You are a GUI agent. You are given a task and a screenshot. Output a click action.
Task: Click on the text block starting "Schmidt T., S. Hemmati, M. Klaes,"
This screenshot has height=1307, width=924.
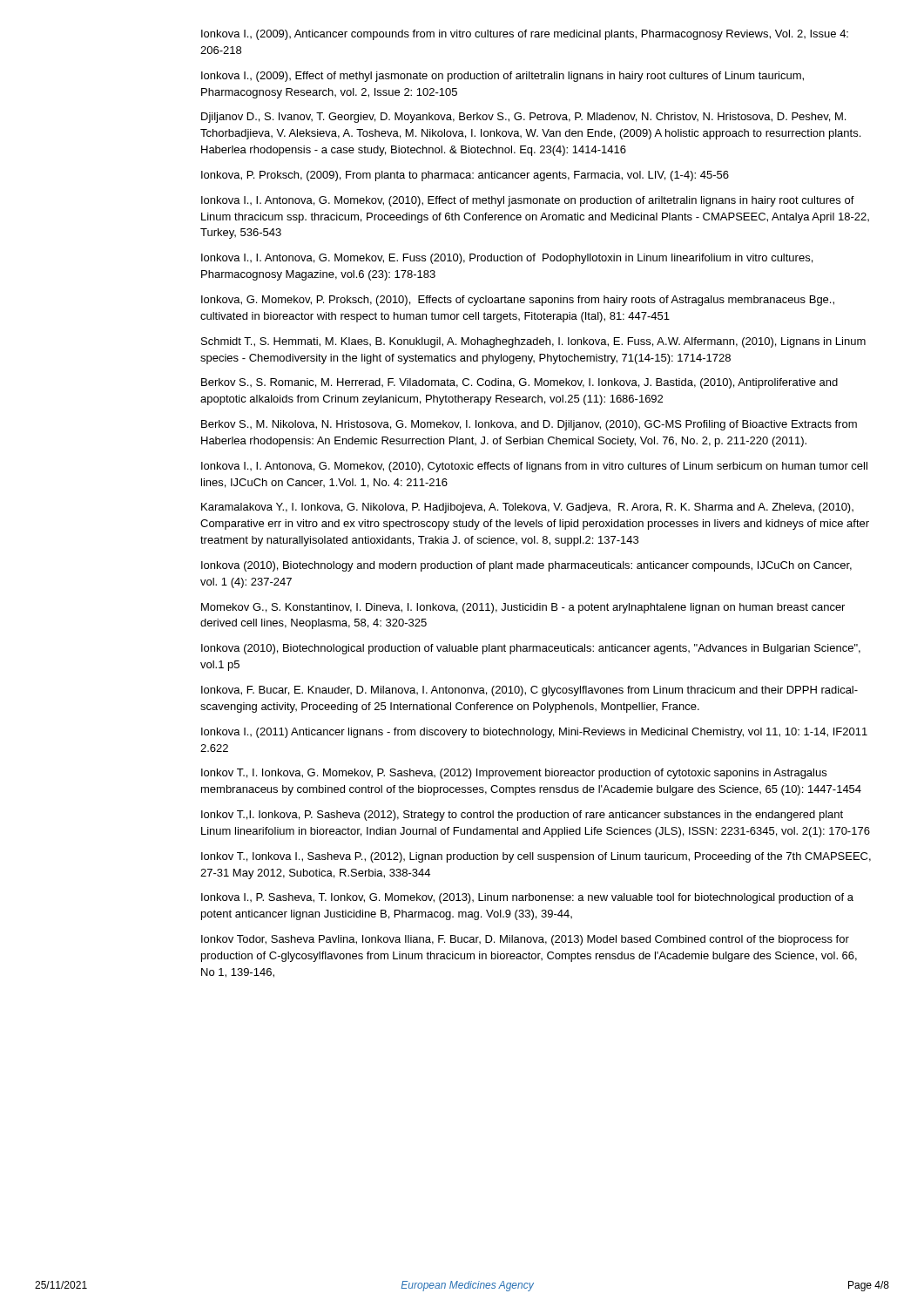[x=533, y=349]
